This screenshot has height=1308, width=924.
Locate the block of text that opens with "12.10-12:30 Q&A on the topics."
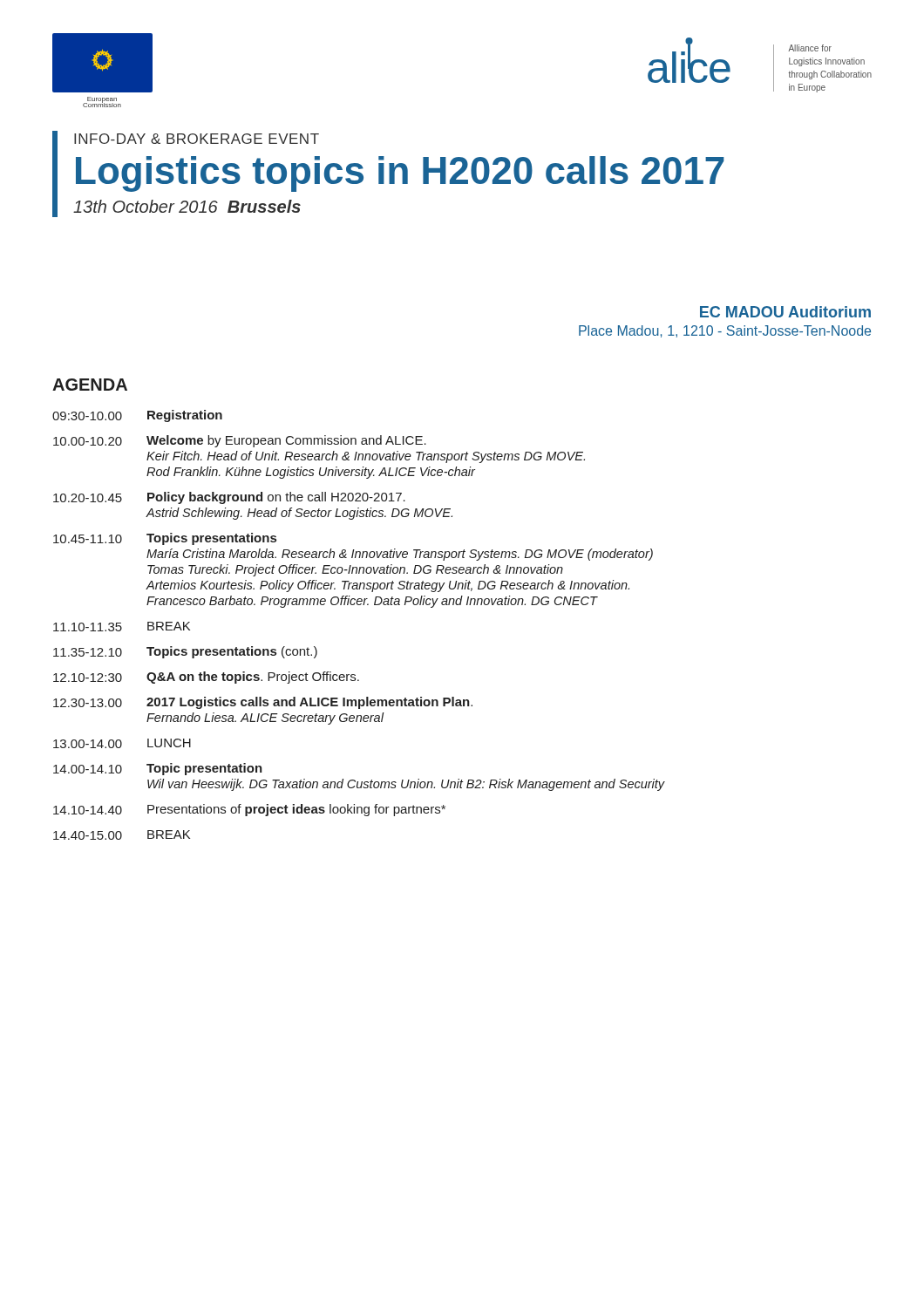[x=206, y=678]
